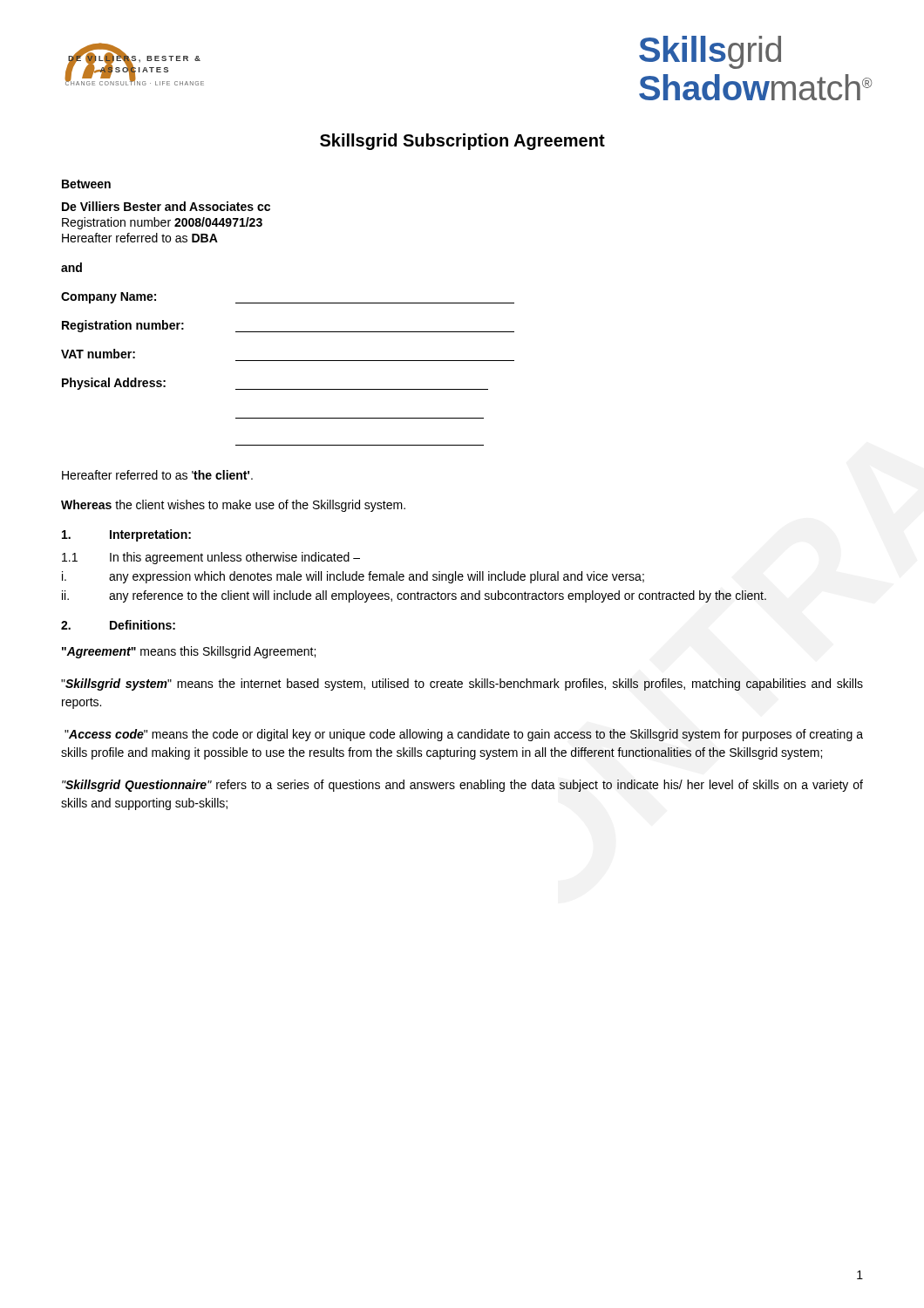
Task: Locate the text block containing ""Skillsgrid system" means"
Action: point(462,693)
